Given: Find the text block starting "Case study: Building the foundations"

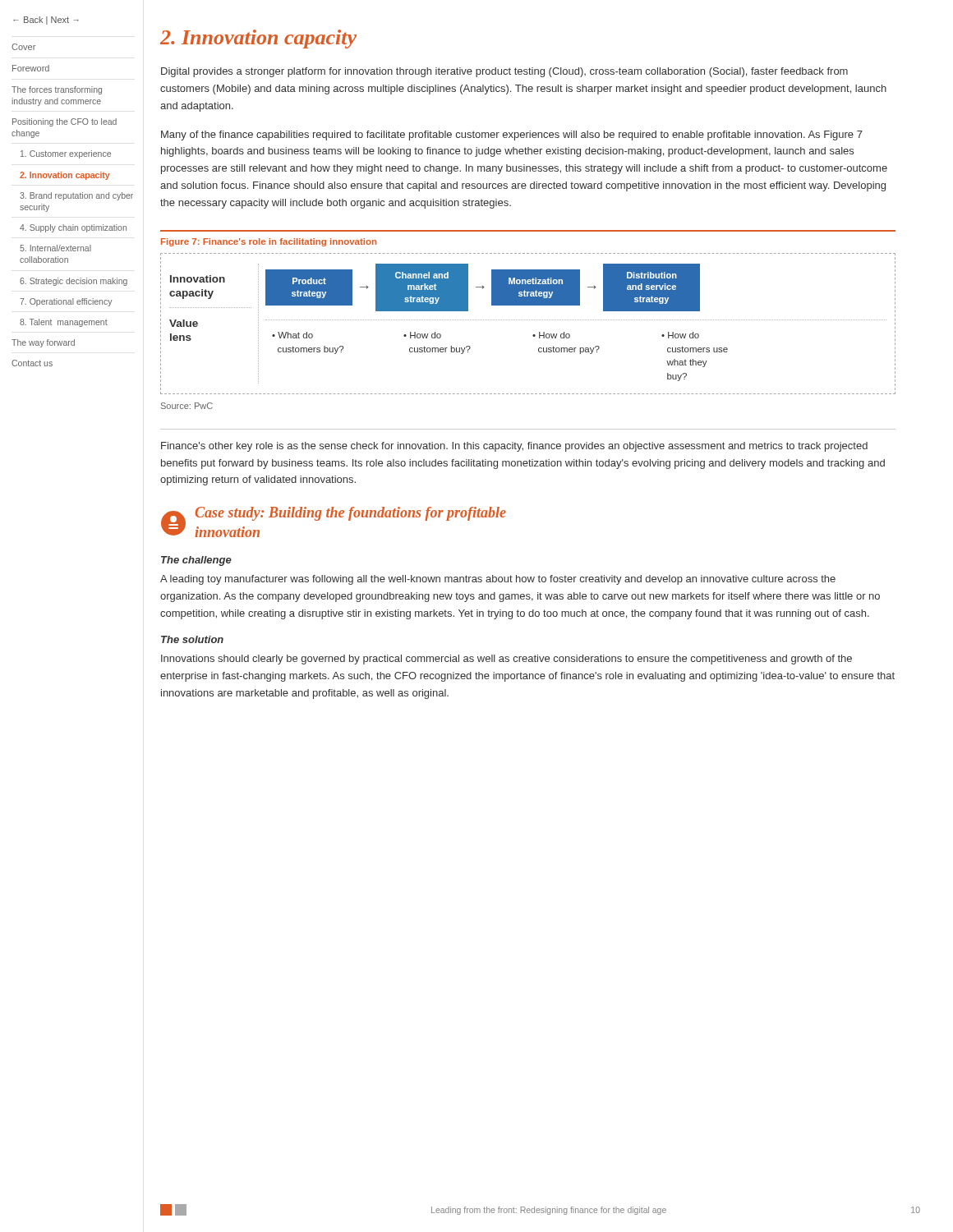Looking at the screenshot, I should coord(333,523).
